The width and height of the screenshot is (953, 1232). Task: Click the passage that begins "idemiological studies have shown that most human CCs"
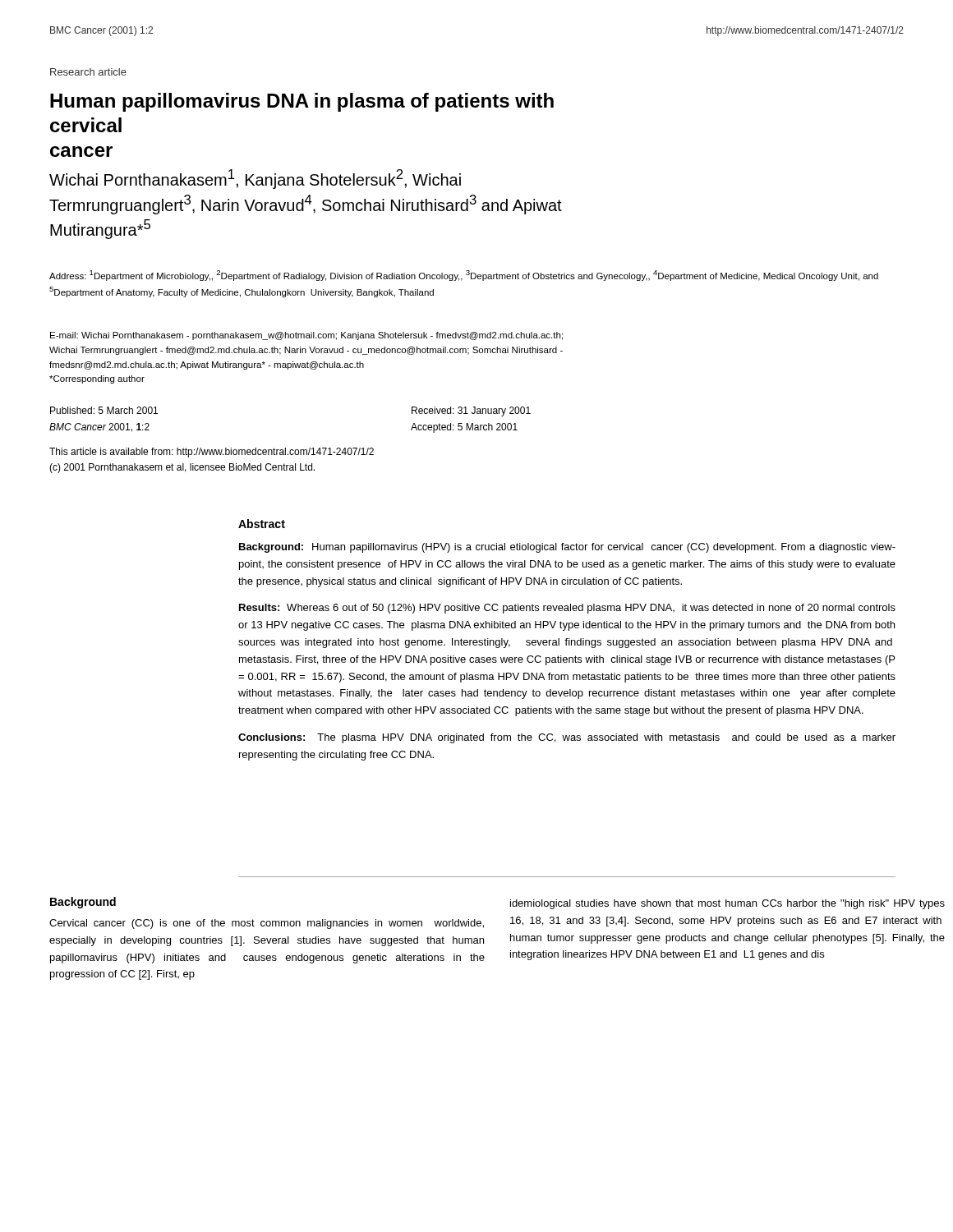point(727,929)
